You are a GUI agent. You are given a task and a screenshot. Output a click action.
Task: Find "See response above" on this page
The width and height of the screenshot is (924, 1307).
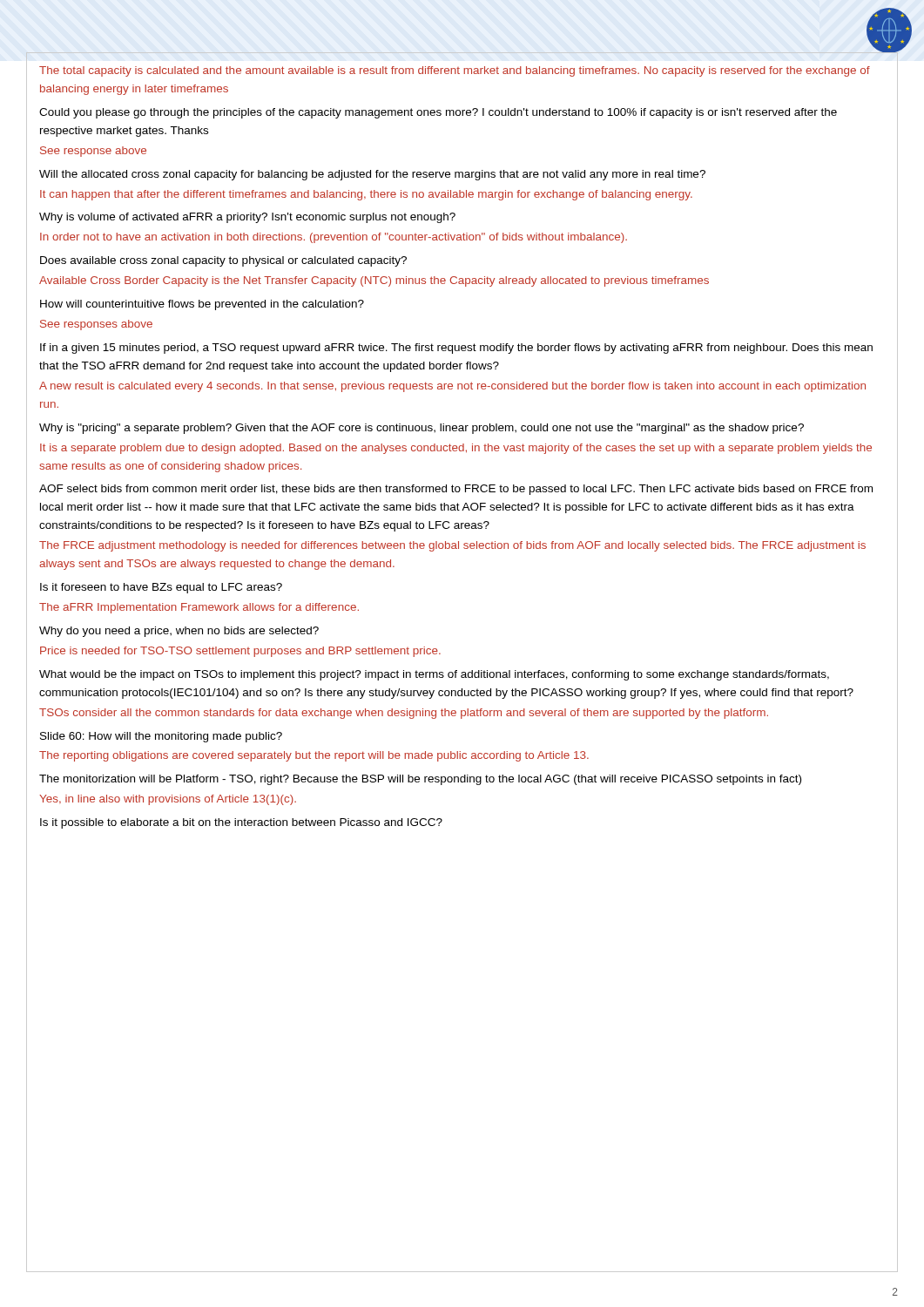pyautogui.click(x=93, y=150)
